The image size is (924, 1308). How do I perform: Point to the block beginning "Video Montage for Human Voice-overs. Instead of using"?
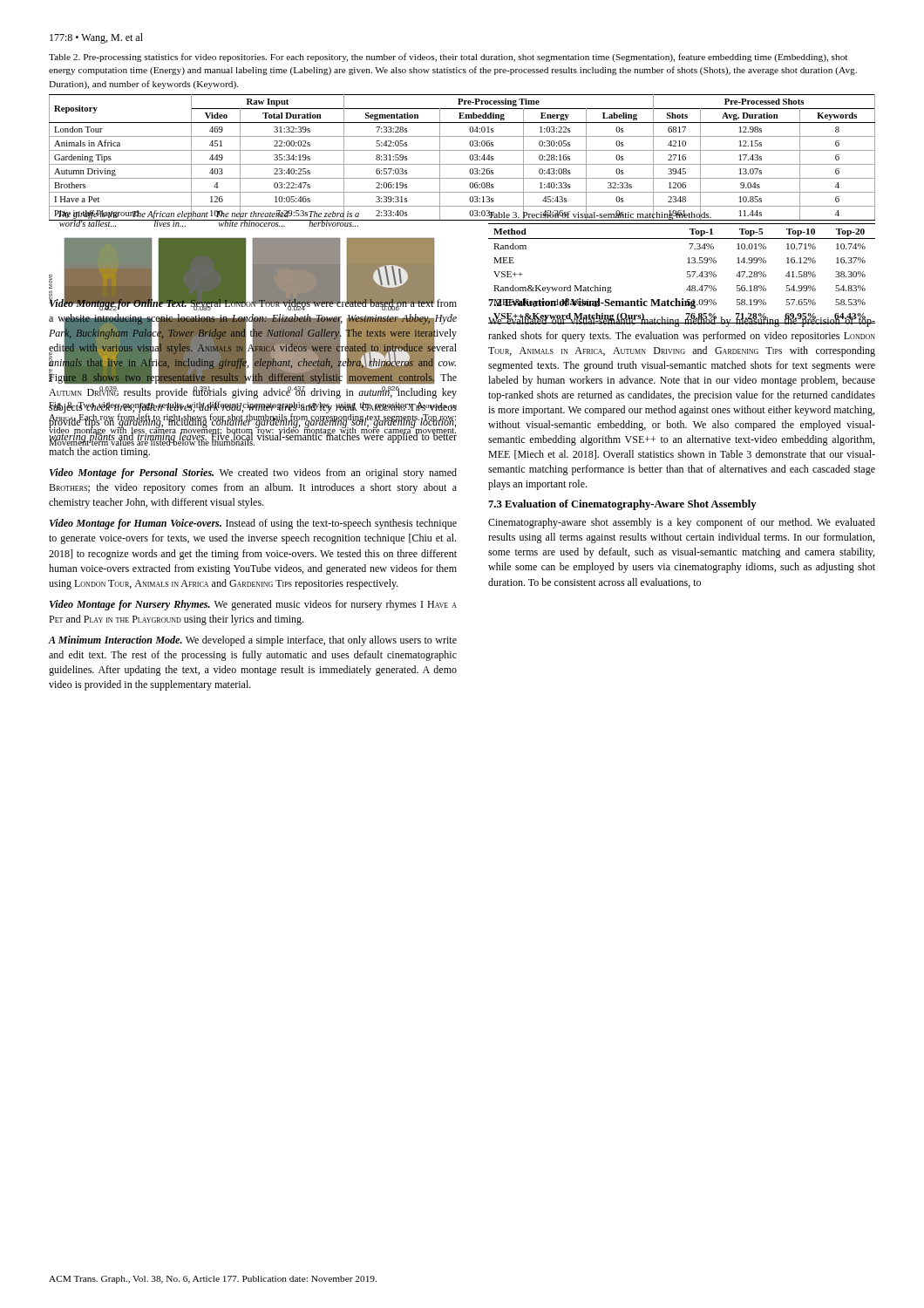pos(253,553)
